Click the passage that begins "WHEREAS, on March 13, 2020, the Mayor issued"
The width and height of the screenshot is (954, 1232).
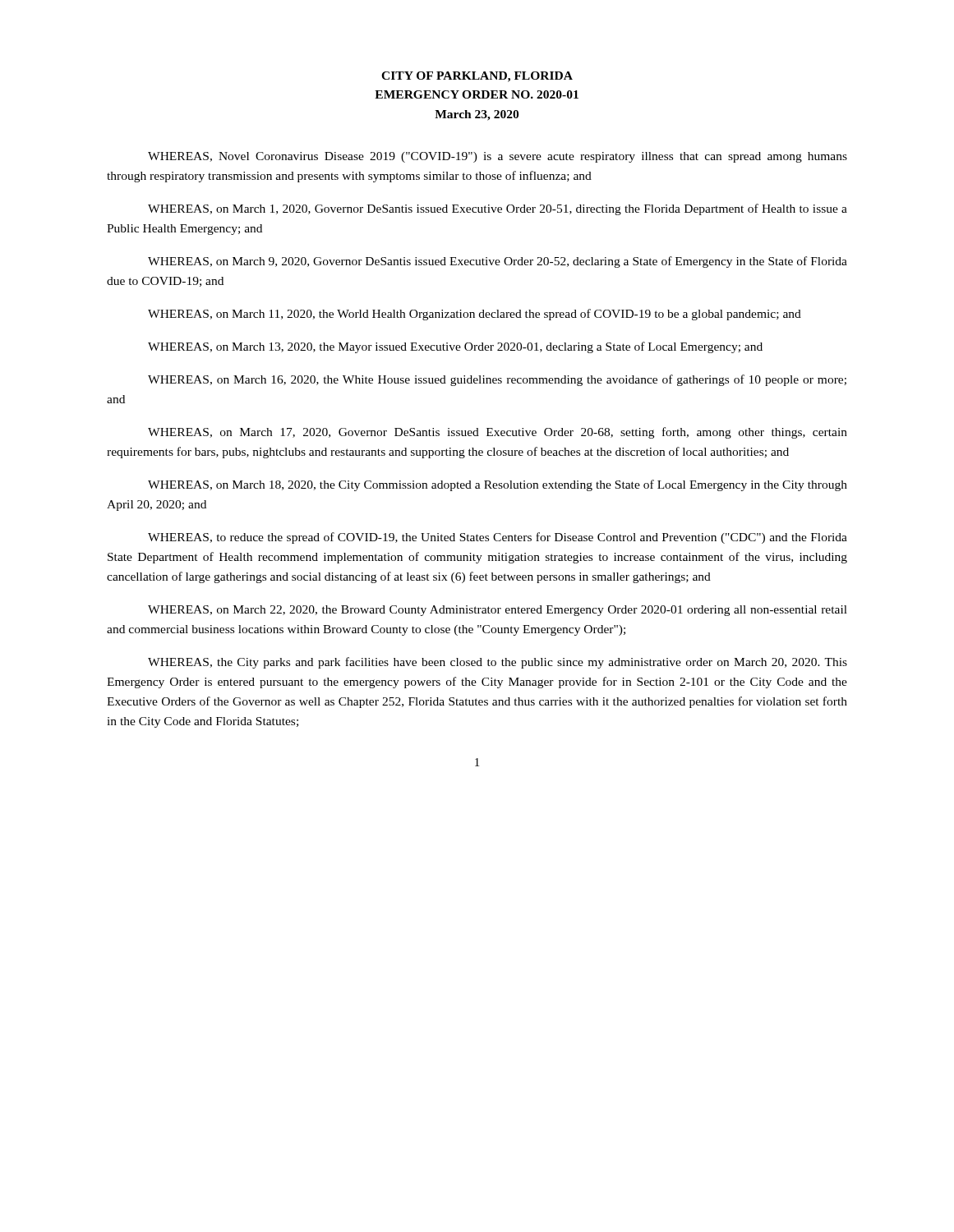[477, 346]
